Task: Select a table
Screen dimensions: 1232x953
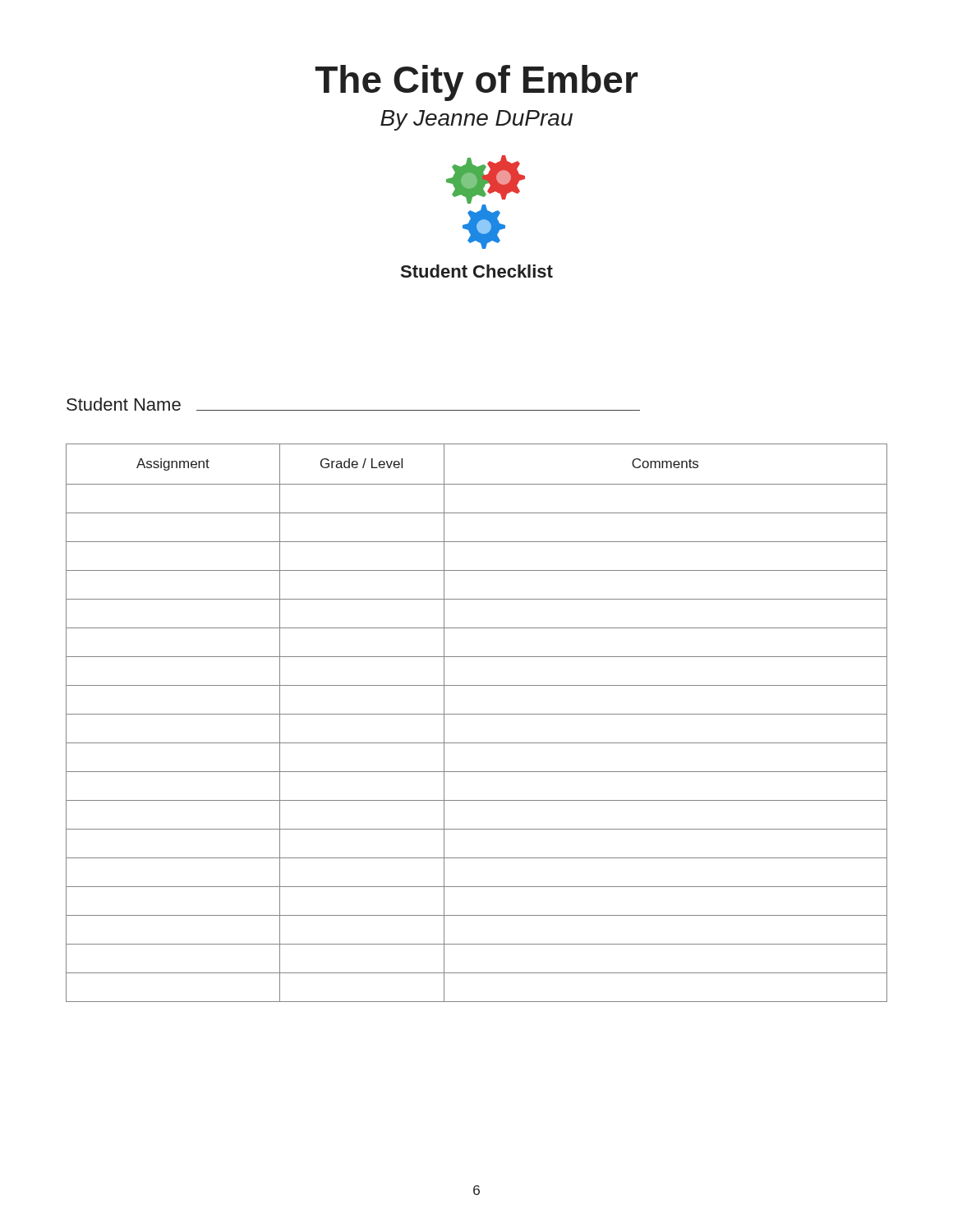Action: point(476,723)
